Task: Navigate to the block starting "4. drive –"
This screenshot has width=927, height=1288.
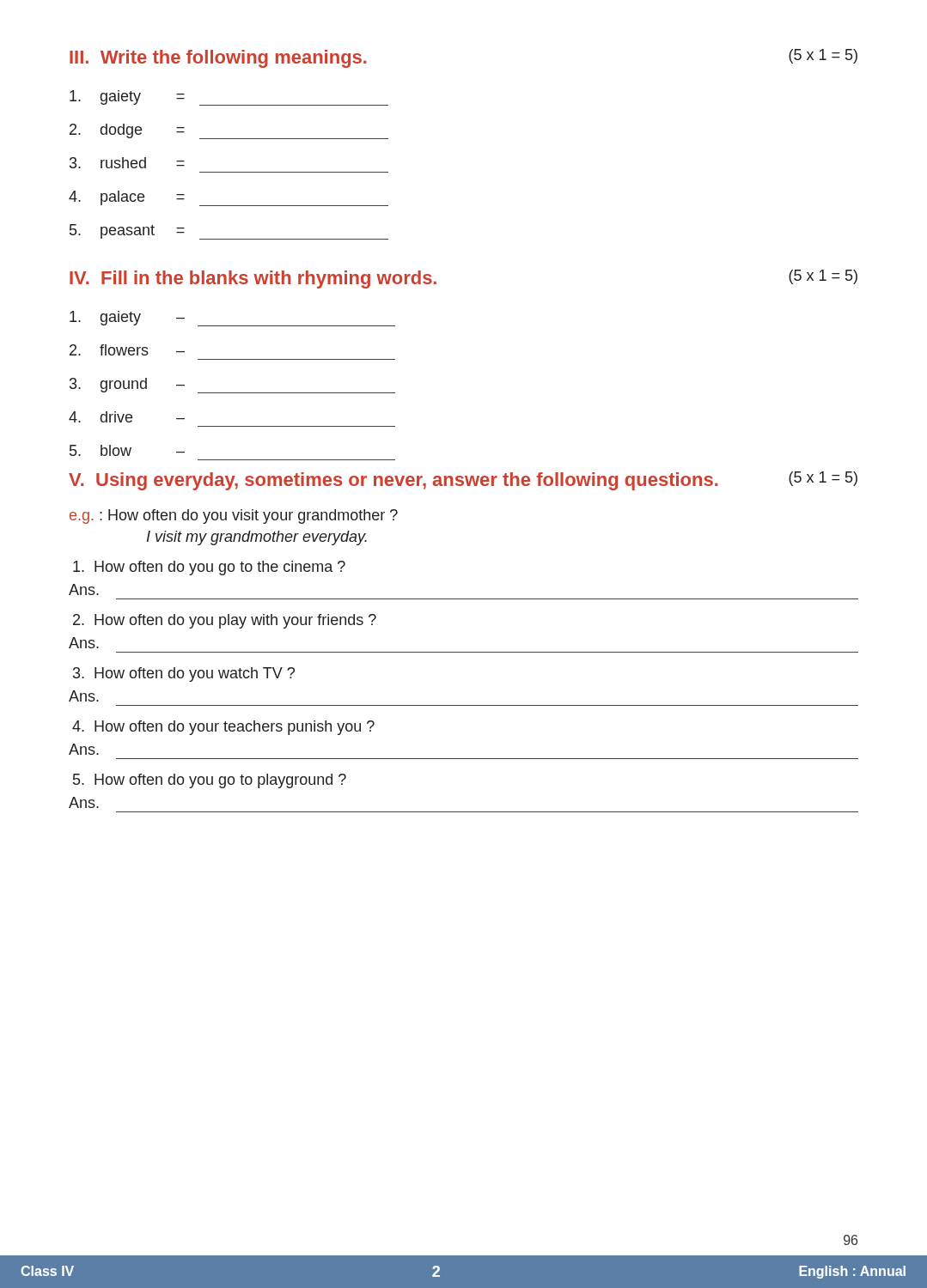Action: click(232, 418)
